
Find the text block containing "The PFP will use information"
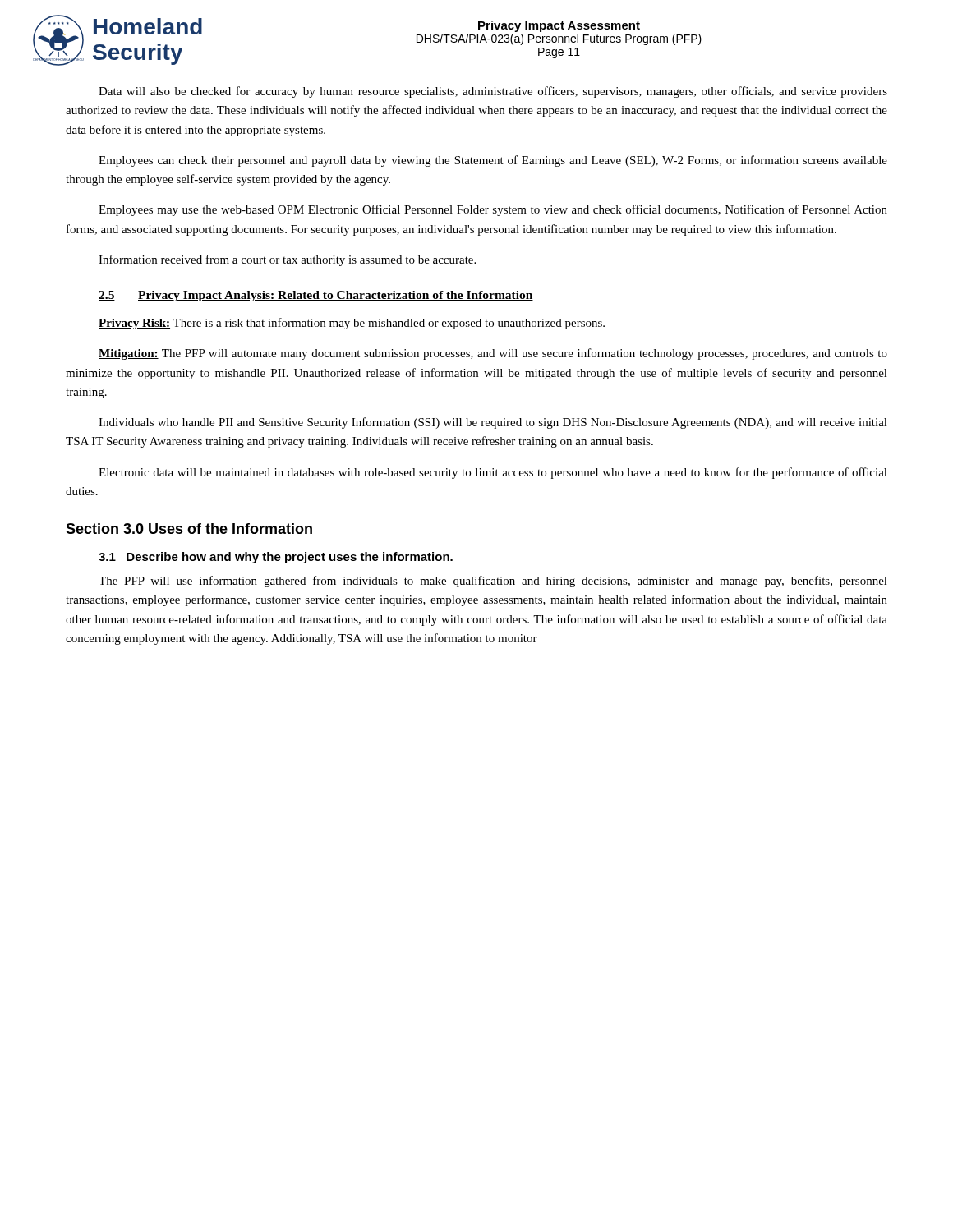476,609
